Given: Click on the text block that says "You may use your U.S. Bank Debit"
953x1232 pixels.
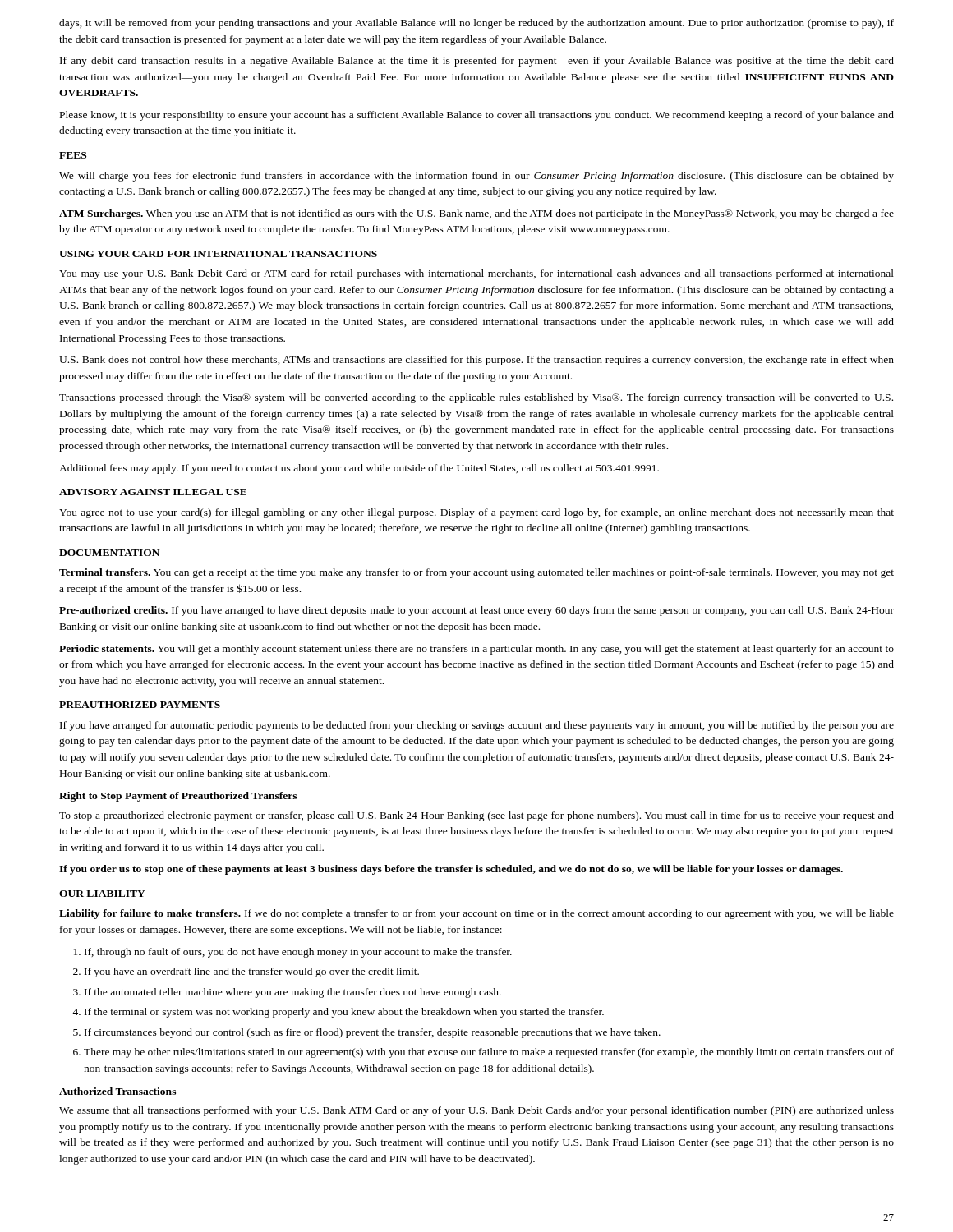Looking at the screenshot, I should tap(476, 306).
